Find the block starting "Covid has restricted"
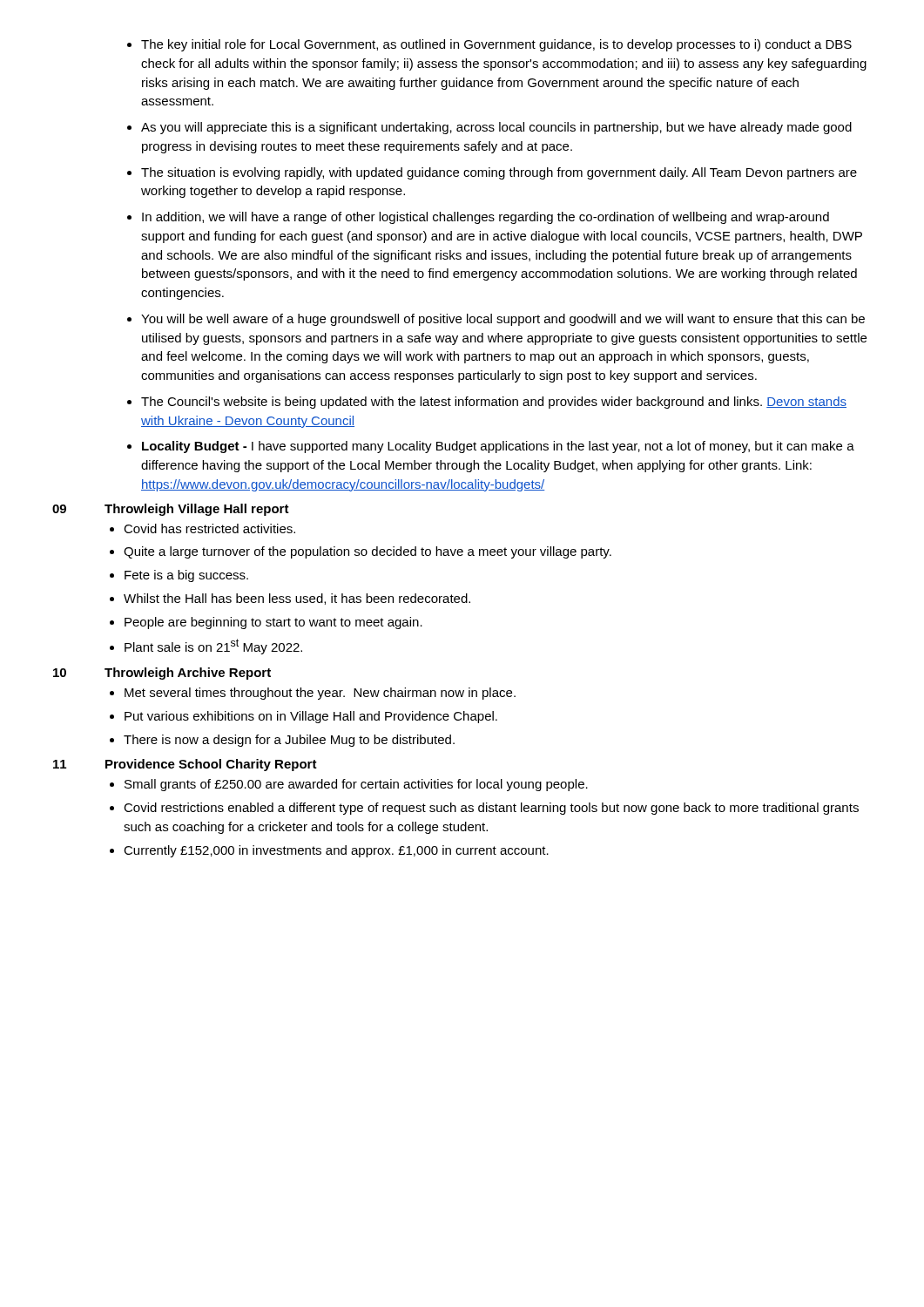Image resolution: width=924 pixels, height=1307 pixels. pos(209,528)
